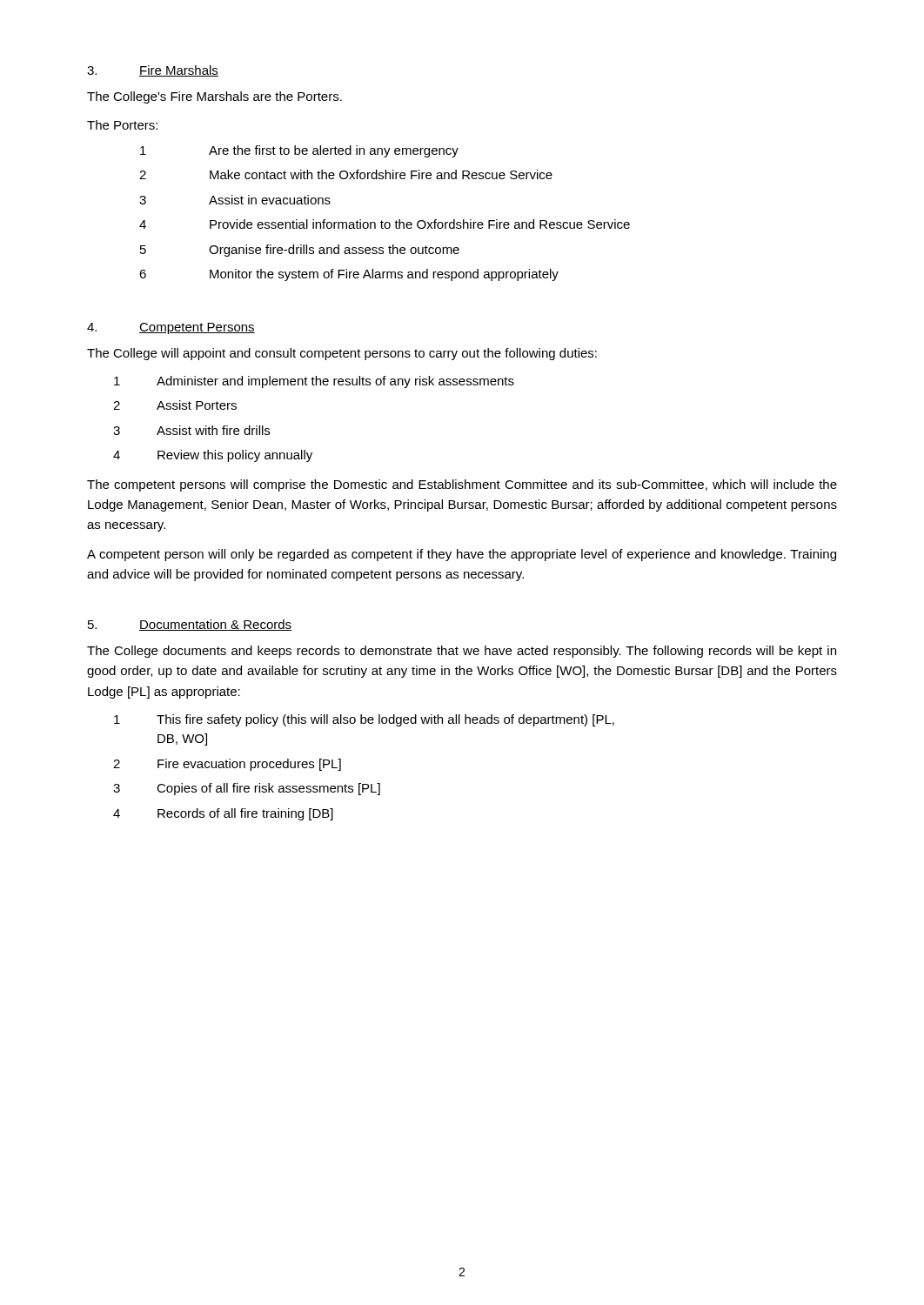Locate the element starting "5. Documentation &"
Image resolution: width=924 pixels, height=1305 pixels.
click(x=189, y=624)
